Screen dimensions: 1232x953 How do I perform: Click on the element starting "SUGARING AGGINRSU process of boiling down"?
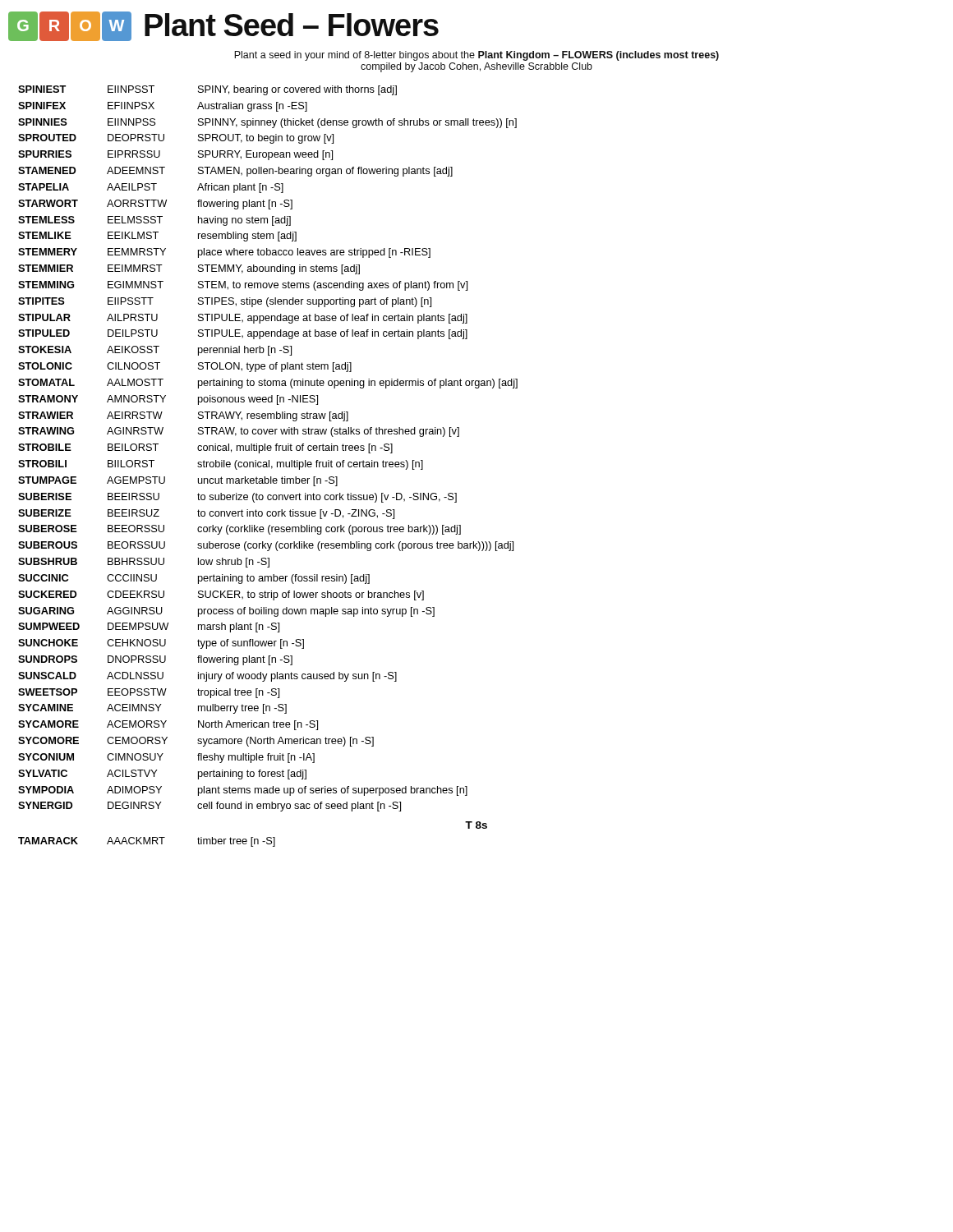[x=226, y=612]
